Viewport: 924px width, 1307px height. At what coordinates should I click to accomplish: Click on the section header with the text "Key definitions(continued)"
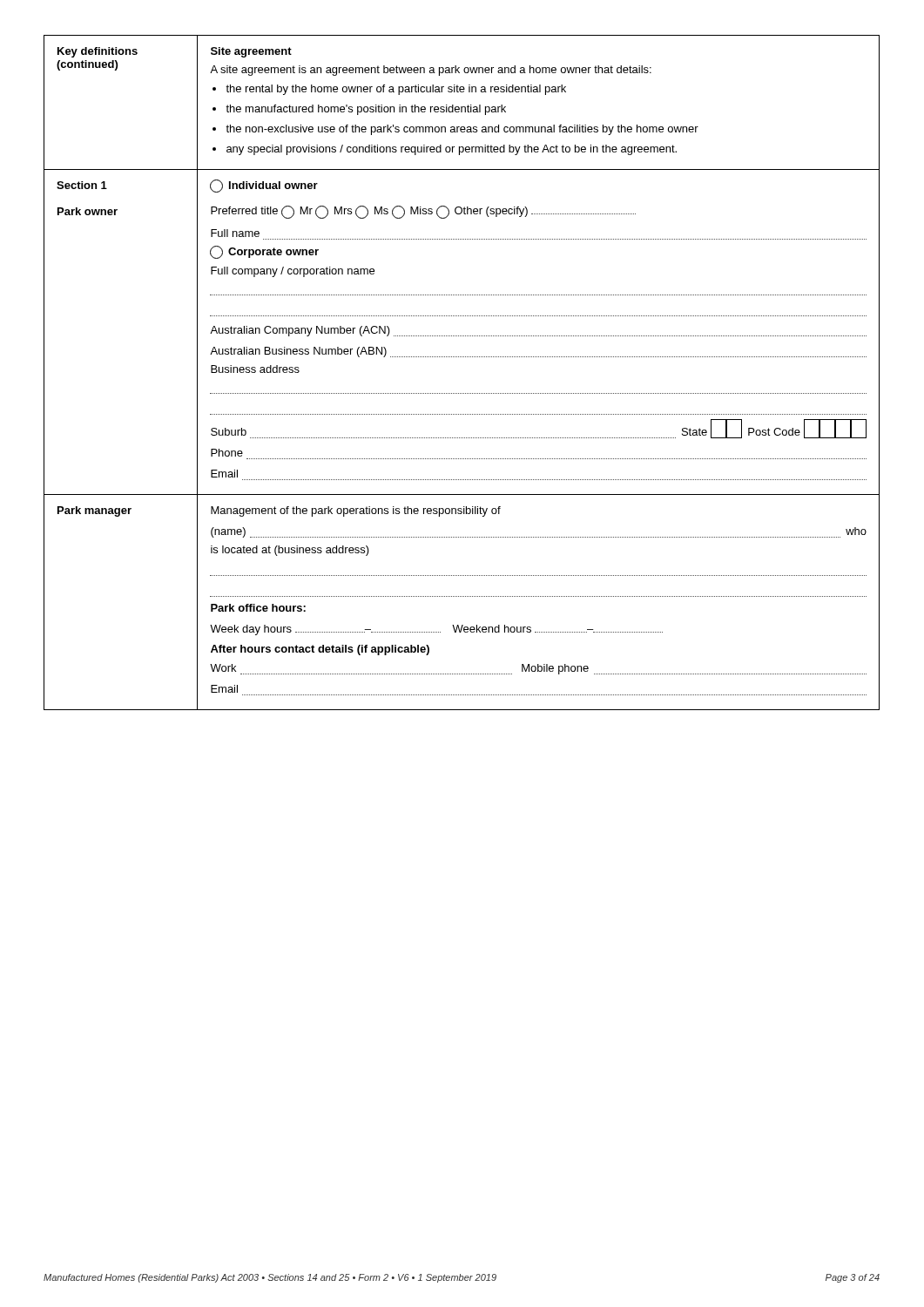(x=97, y=58)
